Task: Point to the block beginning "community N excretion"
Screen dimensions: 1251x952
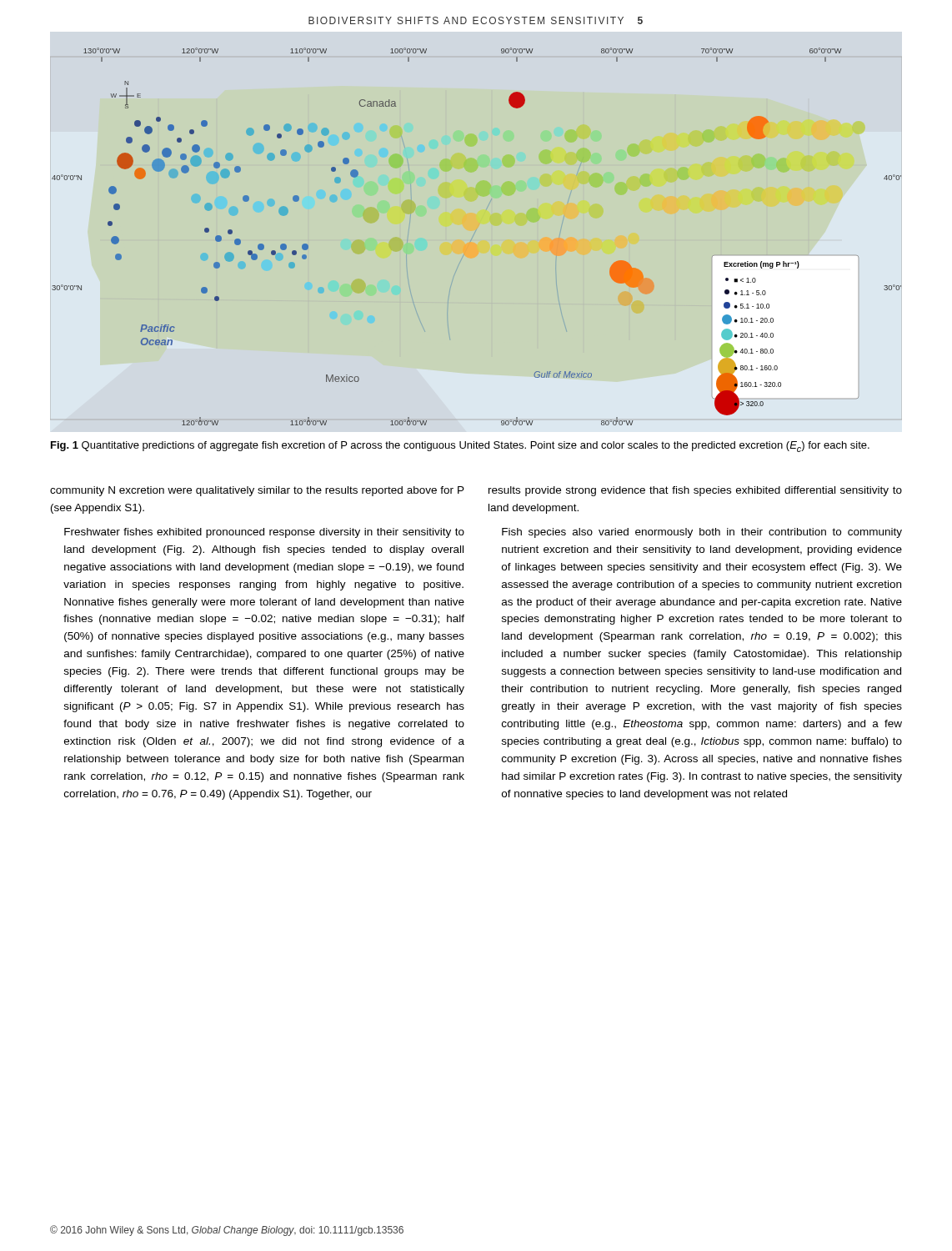Action: point(257,642)
